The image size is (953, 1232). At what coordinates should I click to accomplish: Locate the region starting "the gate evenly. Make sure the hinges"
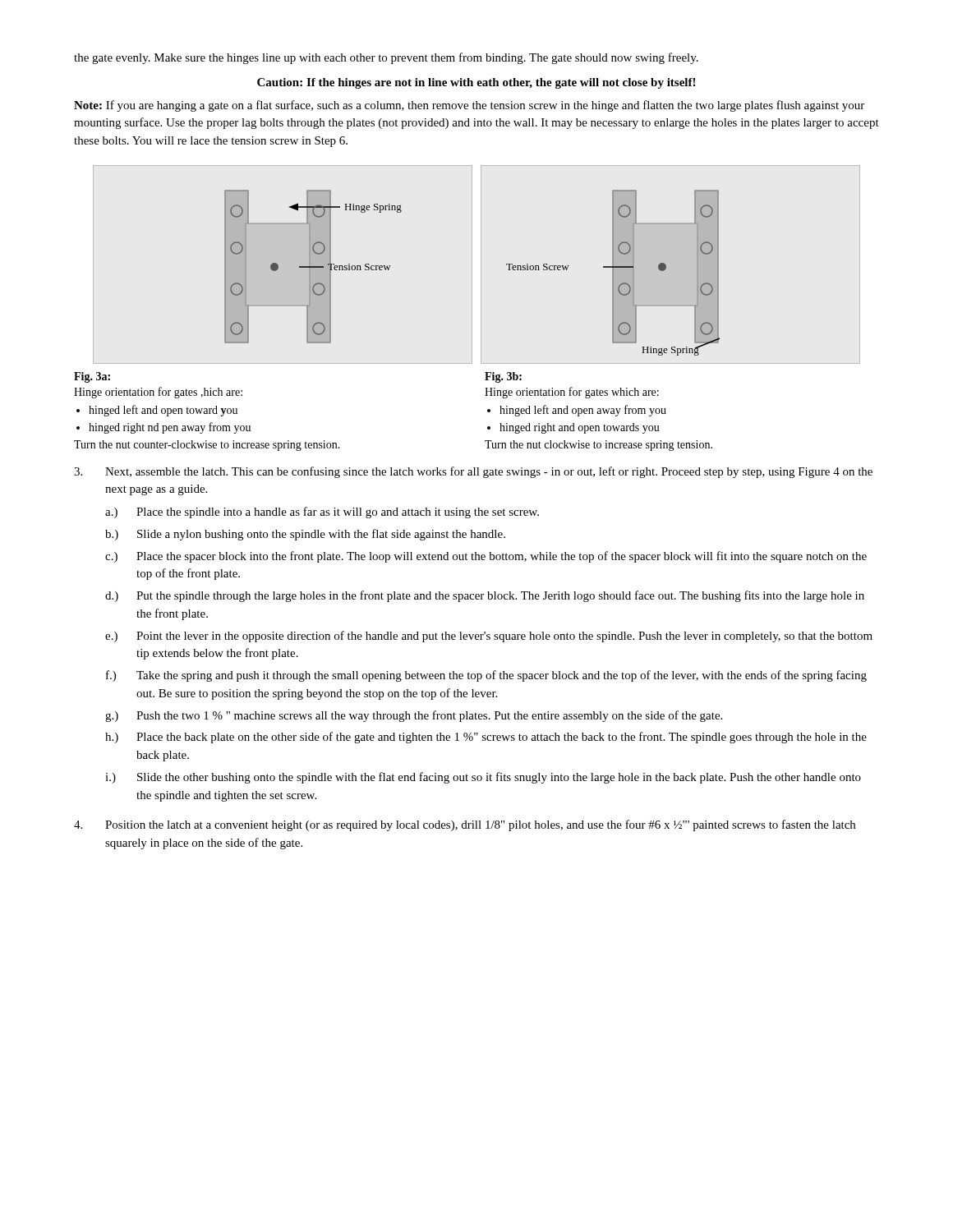click(x=386, y=57)
